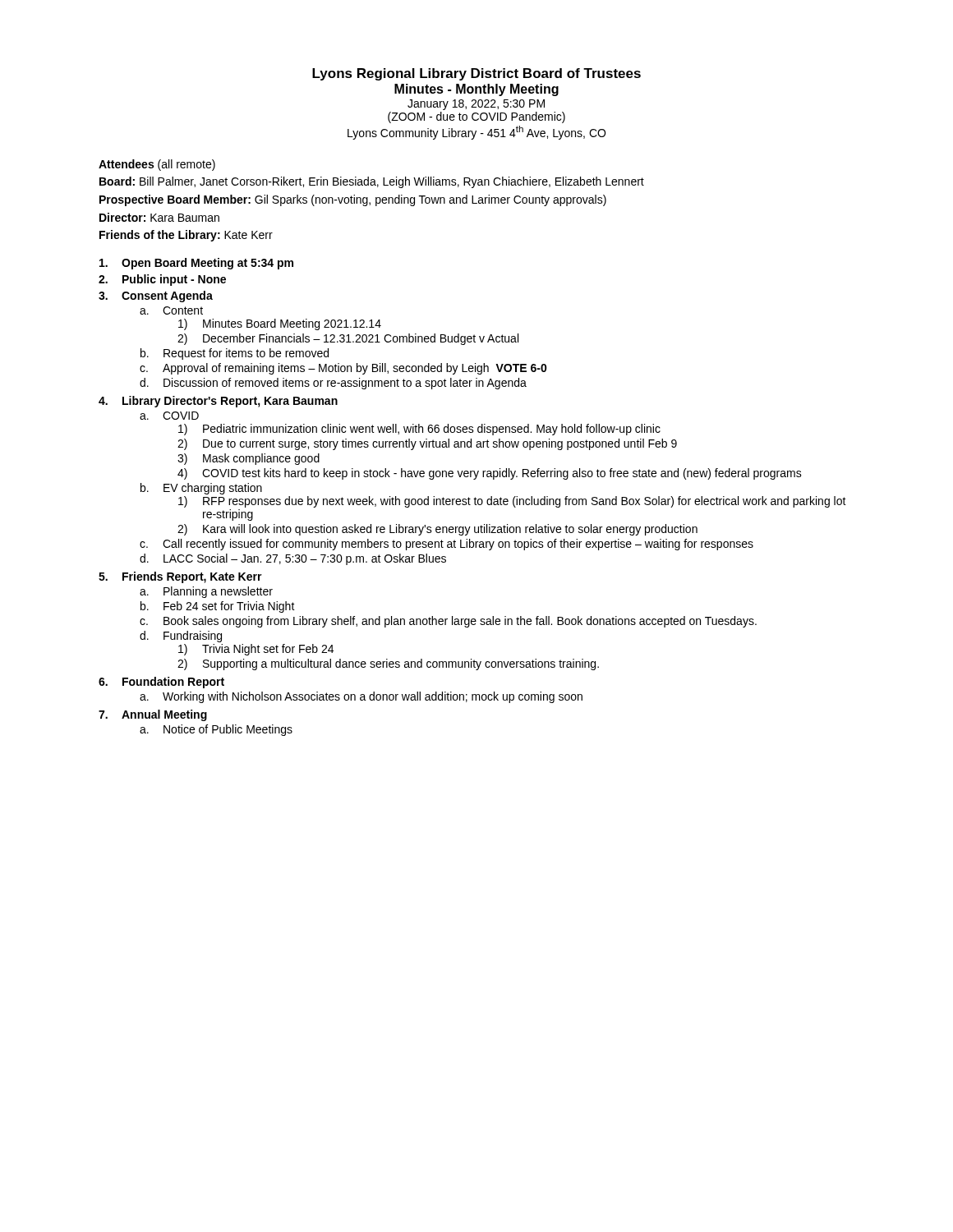Click on the list item that says "c. Book sales ongoing from Library shelf, and"
Viewport: 953px width, 1232px height.
[497, 621]
